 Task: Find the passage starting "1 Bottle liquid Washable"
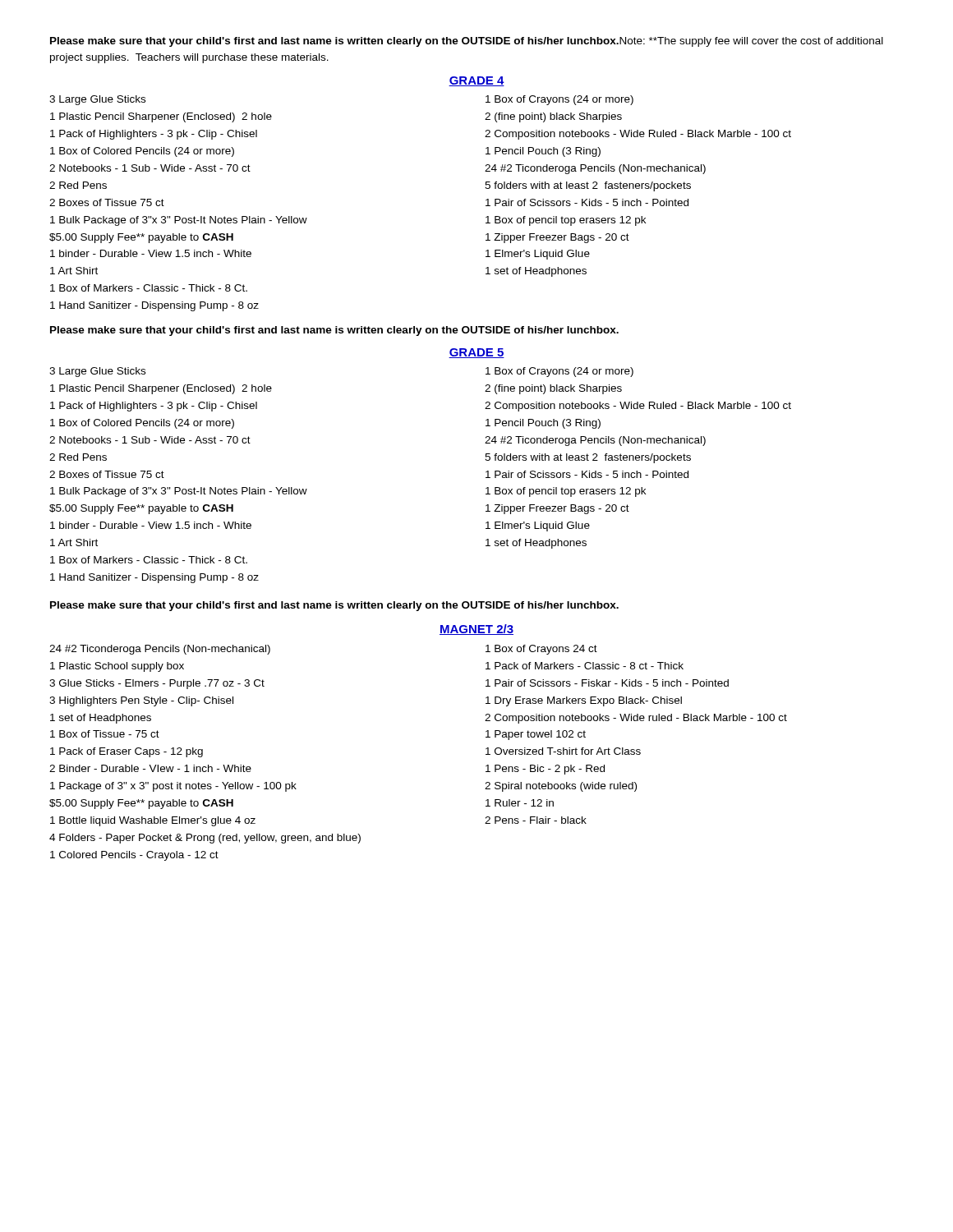click(152, 820)
